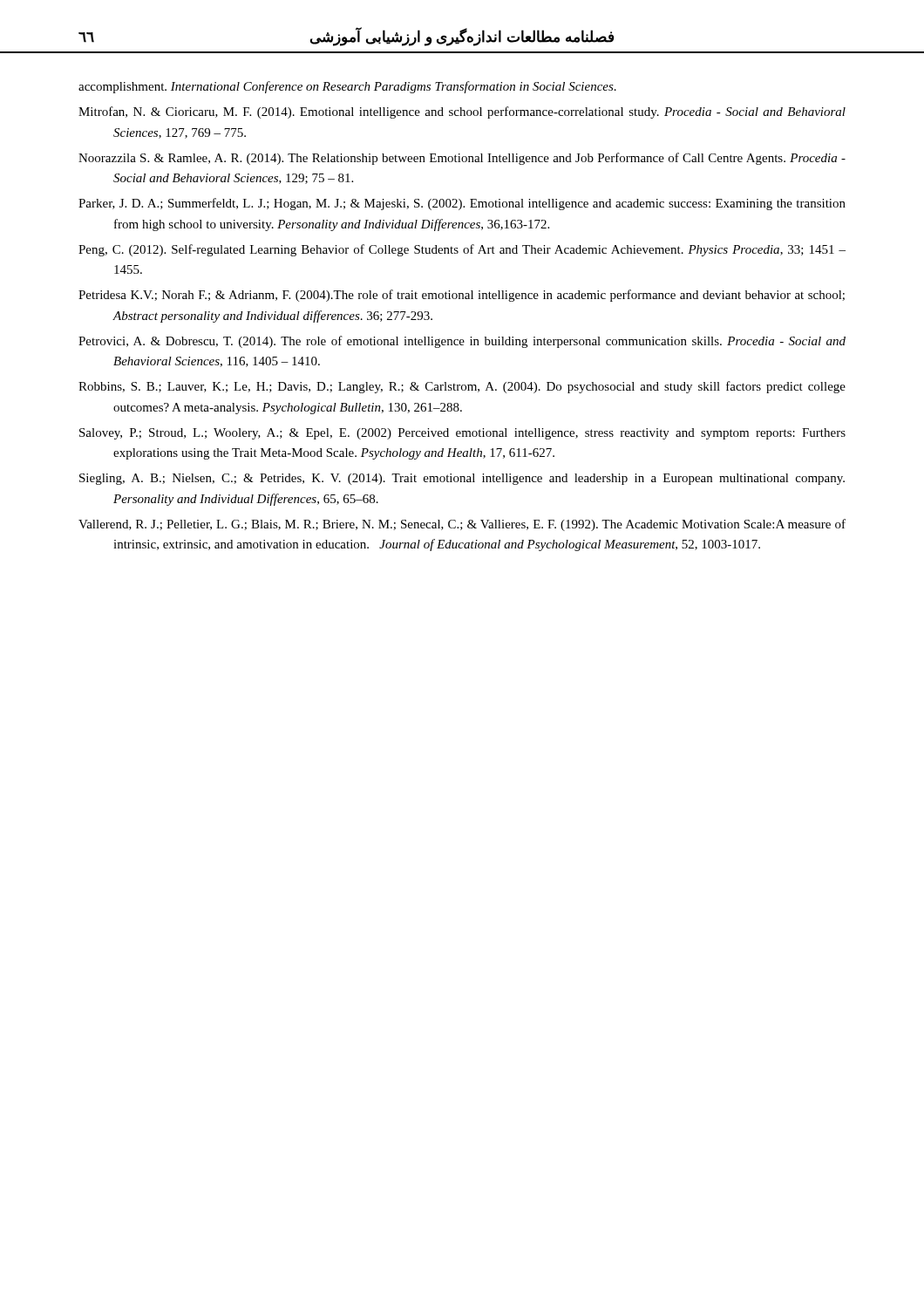The width and height of the screenshot is (924, 1308).
Task: Where is the passage that starts "Parker, J. D. A.;"?
Action: tap(462, 214)
